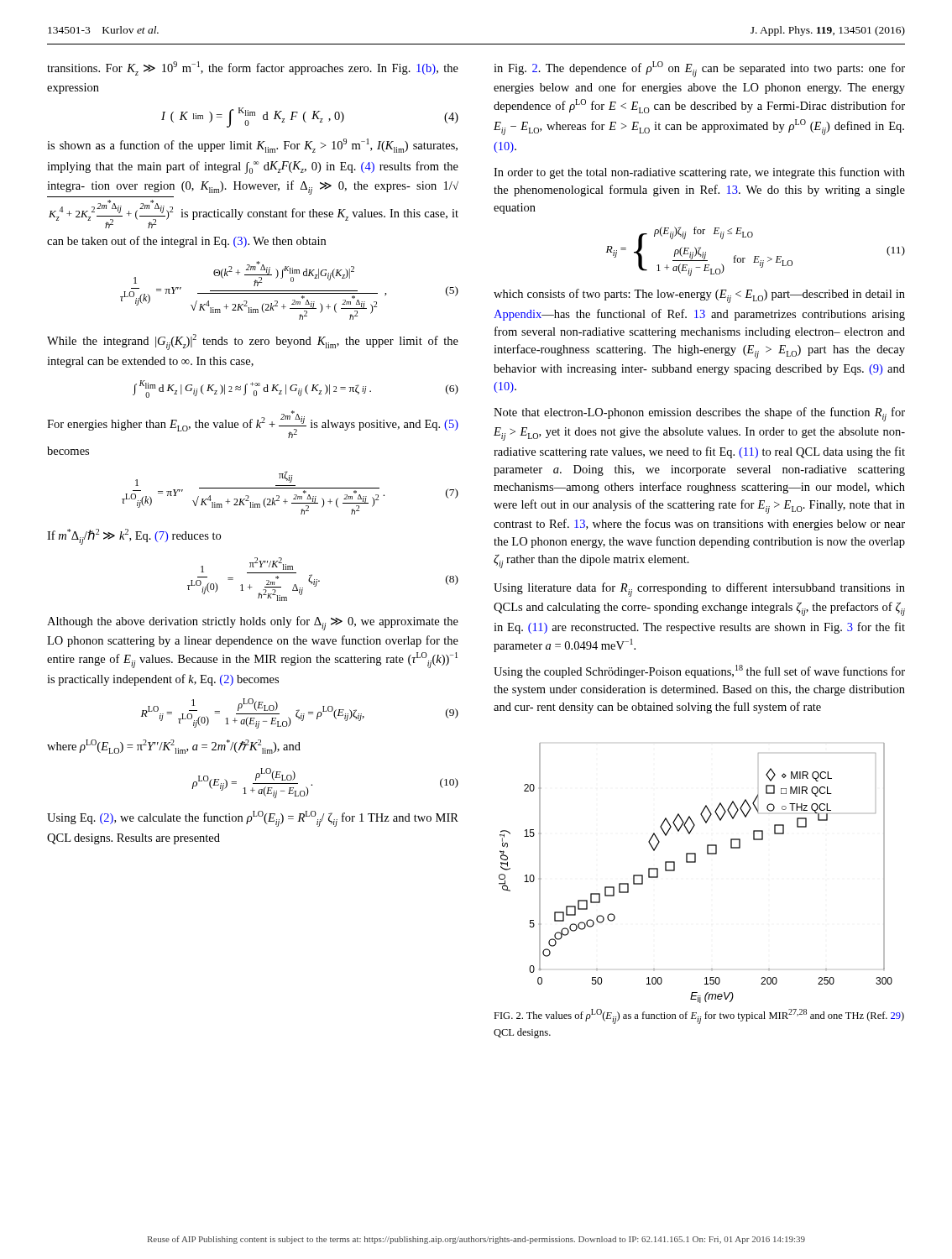This screenshot has height=1259, width=952.
Task: Click on the text block containing "While the integrand |Gij(Kz)|2 tends to"
Action: coord(253,350)
